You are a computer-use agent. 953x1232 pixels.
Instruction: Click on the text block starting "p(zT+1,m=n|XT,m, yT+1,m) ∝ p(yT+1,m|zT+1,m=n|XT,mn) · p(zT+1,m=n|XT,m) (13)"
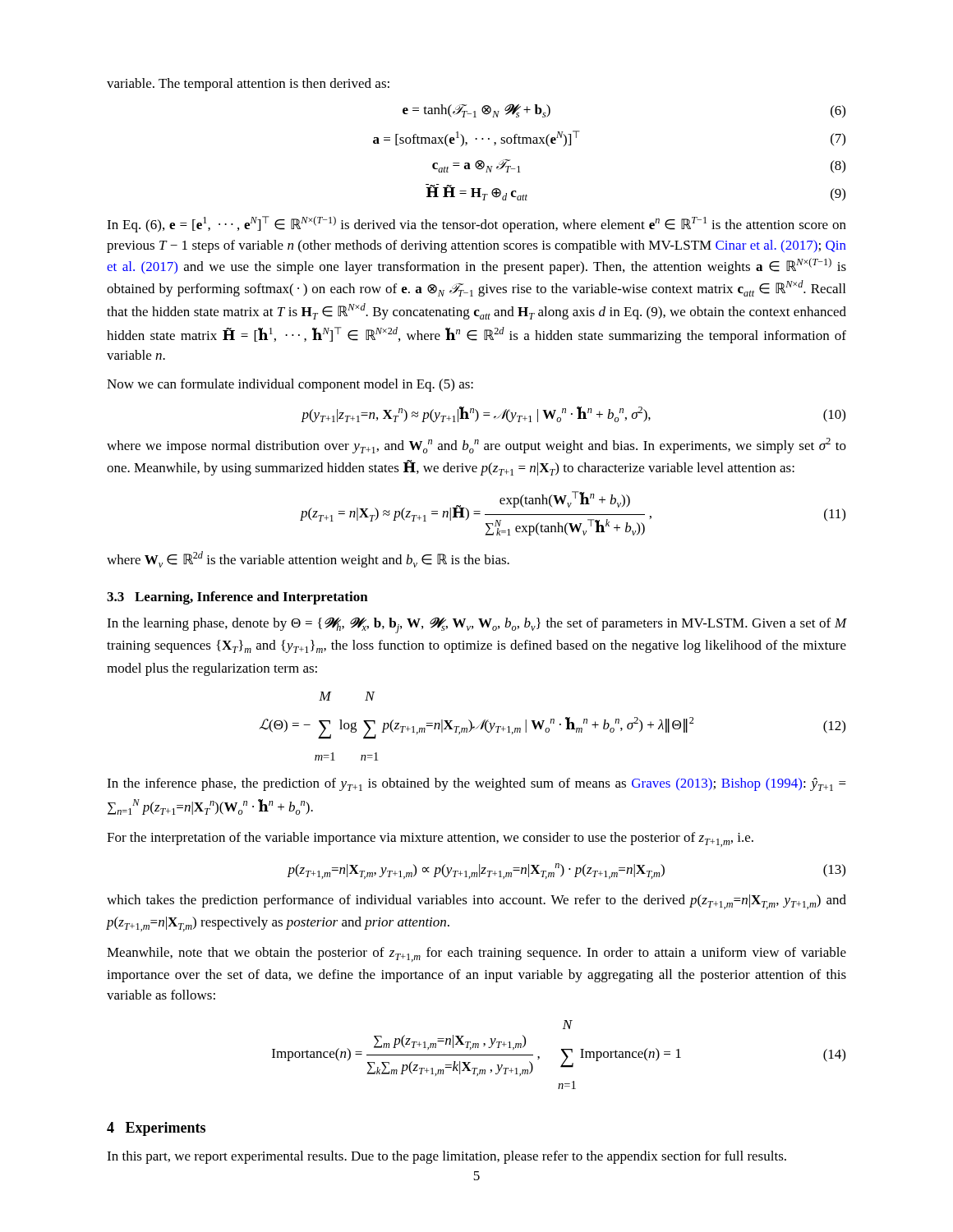click(567, 870)
